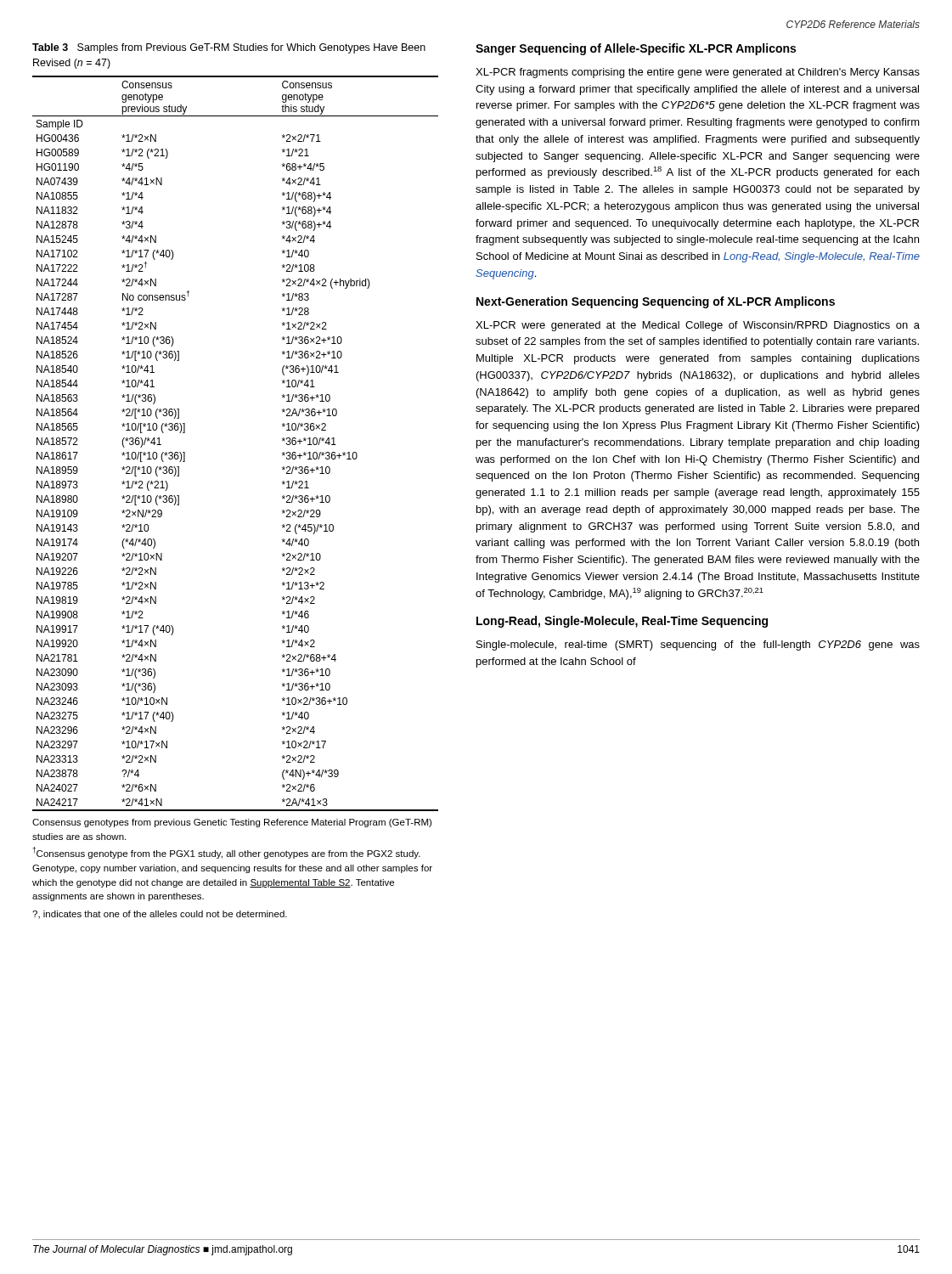This screenshot has height=1274, width=952.
Task: Select the text block starting "Next-Generation Sequencing Sequencing"
Action: 655,301
